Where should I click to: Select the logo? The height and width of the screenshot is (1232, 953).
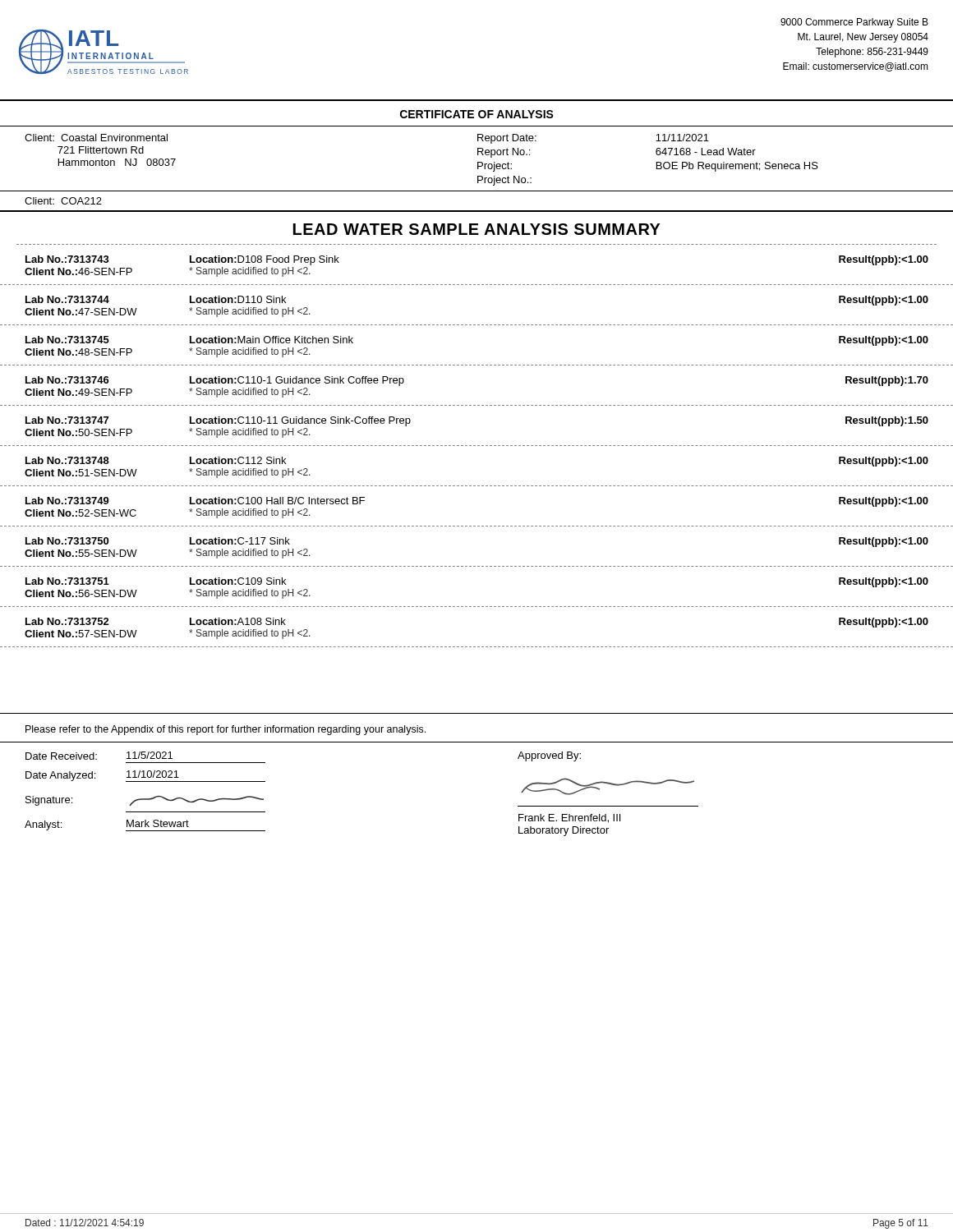click(x=107, y=53)
